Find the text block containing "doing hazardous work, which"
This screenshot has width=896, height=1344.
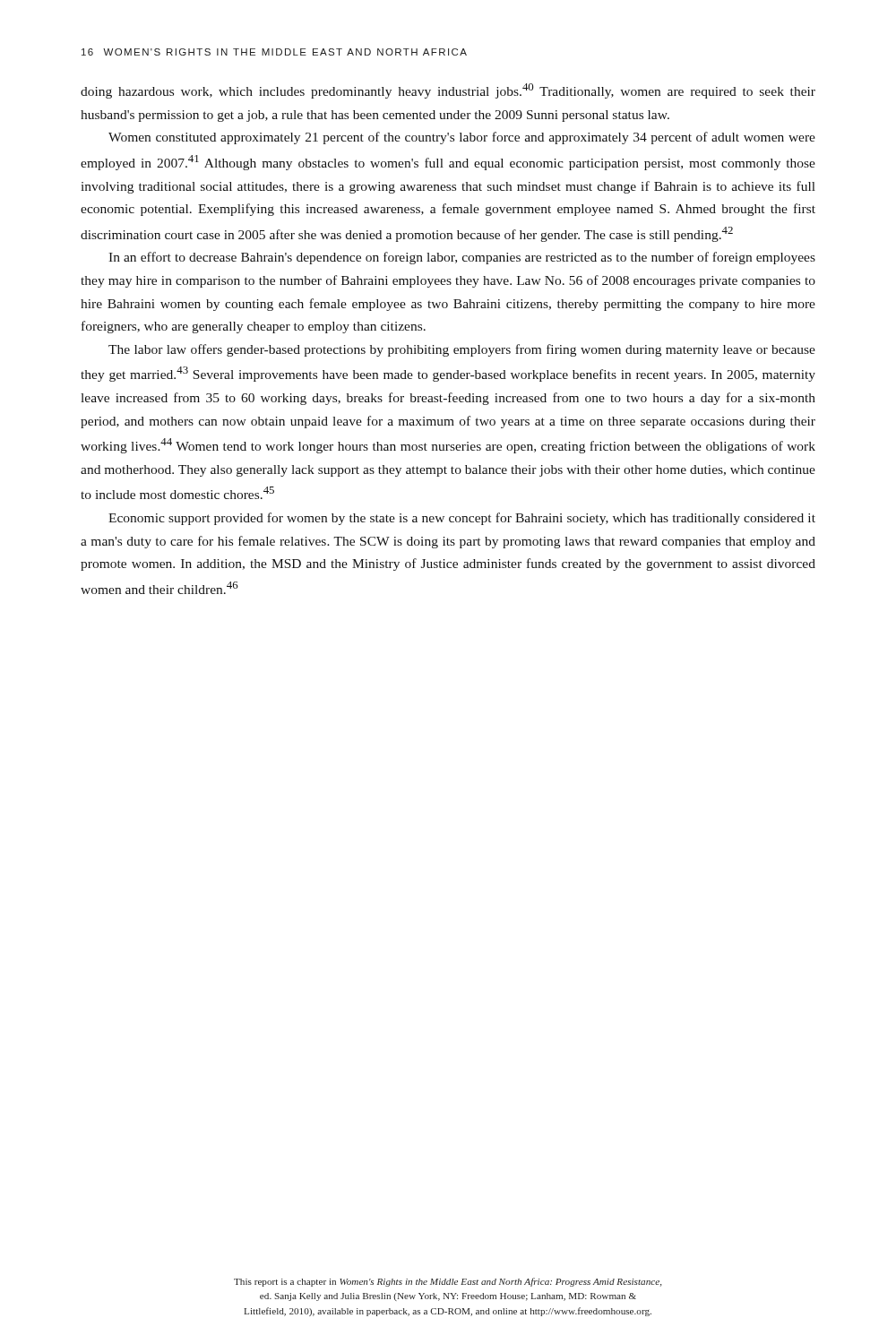[x=448, y=339]
